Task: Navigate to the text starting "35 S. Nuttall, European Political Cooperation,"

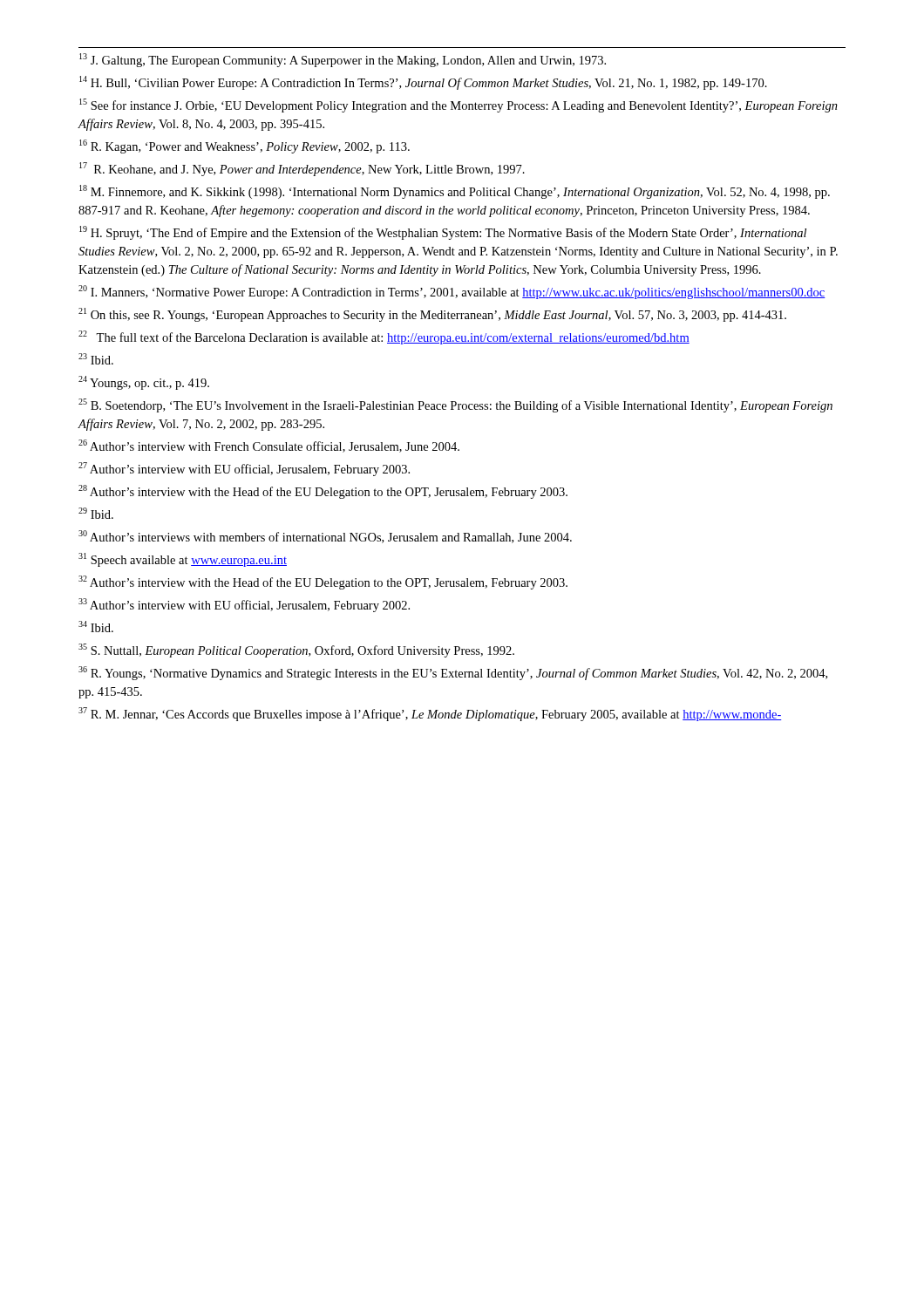Action: click(x=297, y=650)
